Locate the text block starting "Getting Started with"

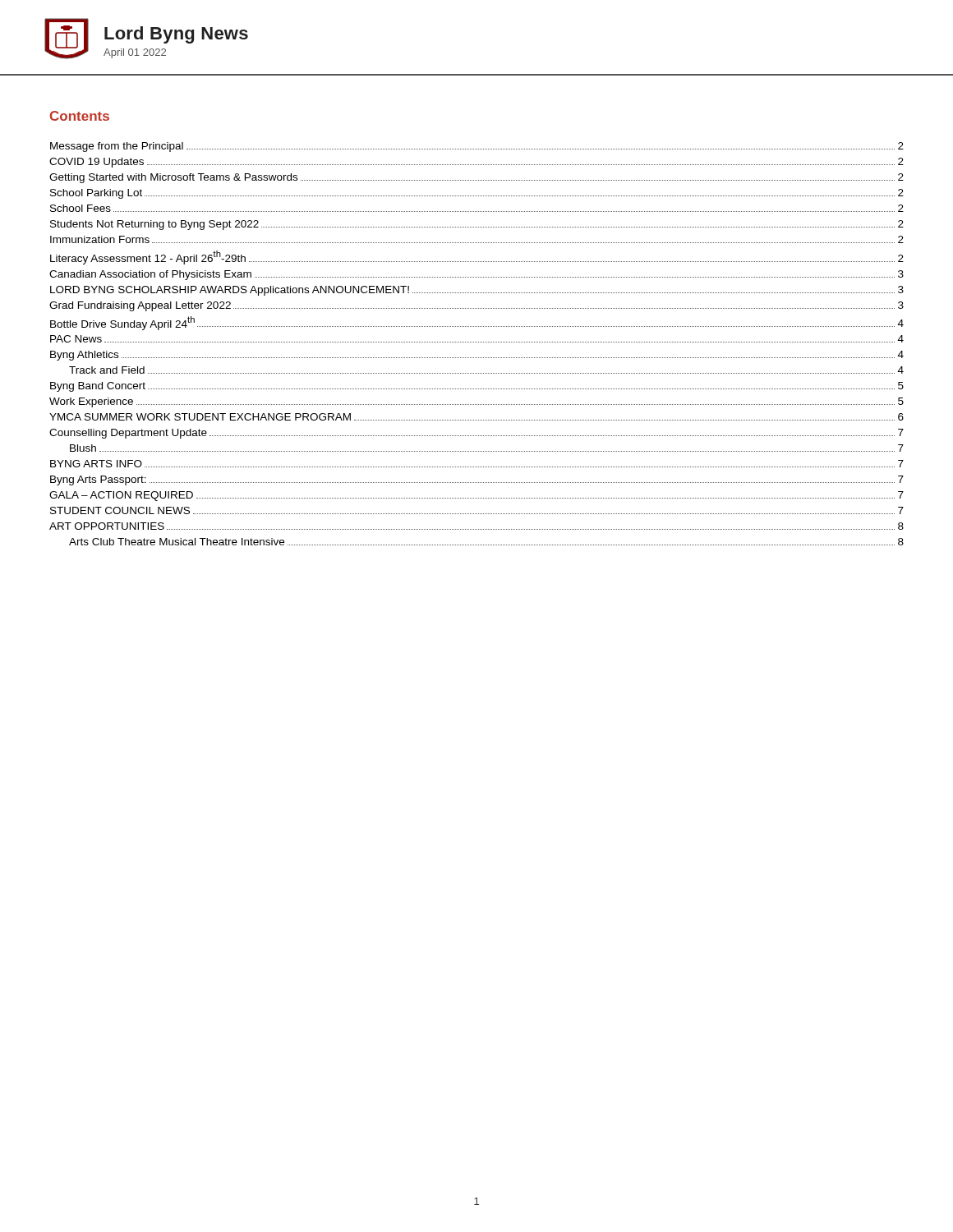[476, 177]
